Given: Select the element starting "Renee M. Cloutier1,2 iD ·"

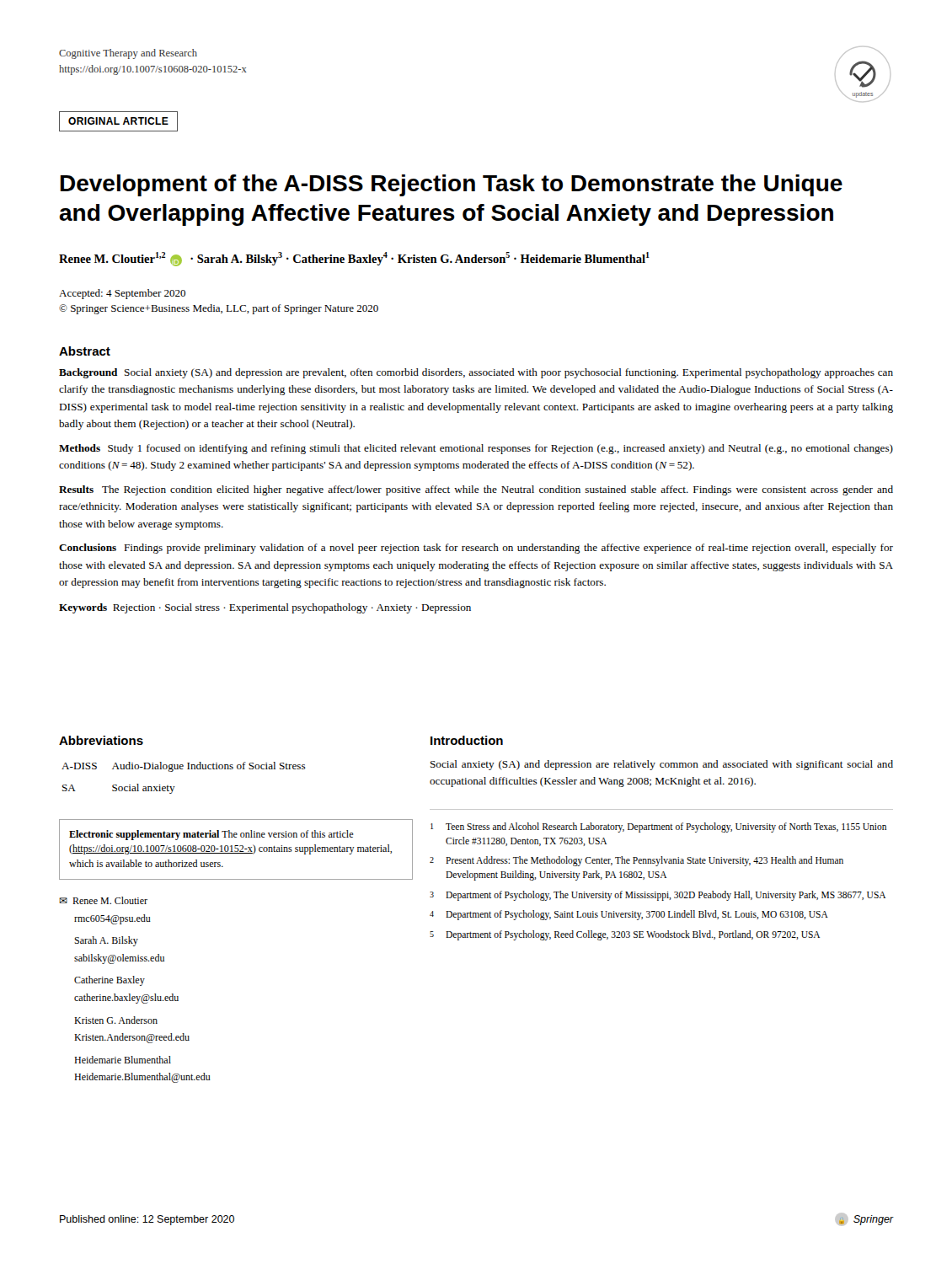Looking at the screenshot, I should tap(476, 259).
